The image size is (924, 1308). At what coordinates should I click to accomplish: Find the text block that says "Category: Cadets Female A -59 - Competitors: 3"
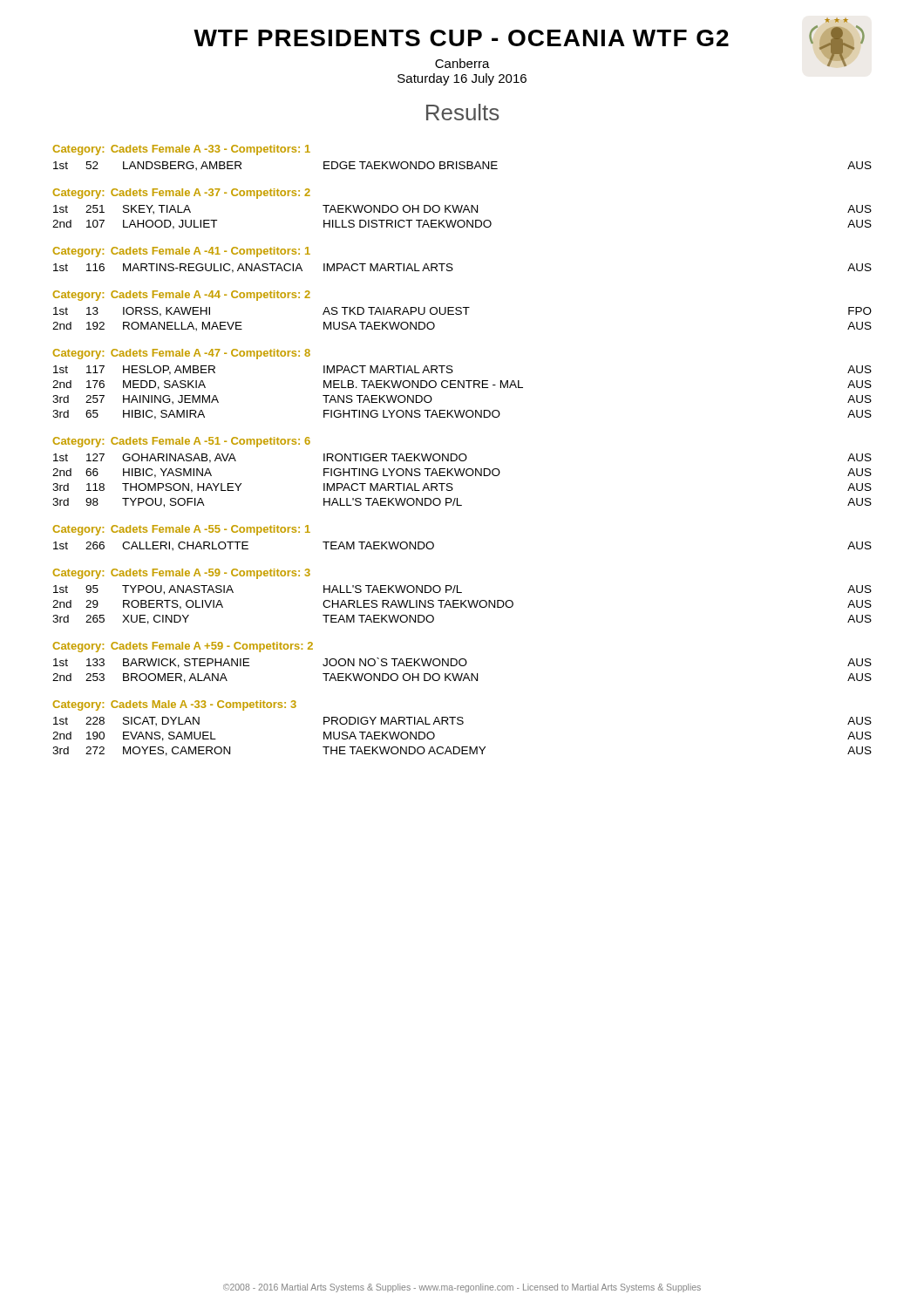(x=462, y=596)
